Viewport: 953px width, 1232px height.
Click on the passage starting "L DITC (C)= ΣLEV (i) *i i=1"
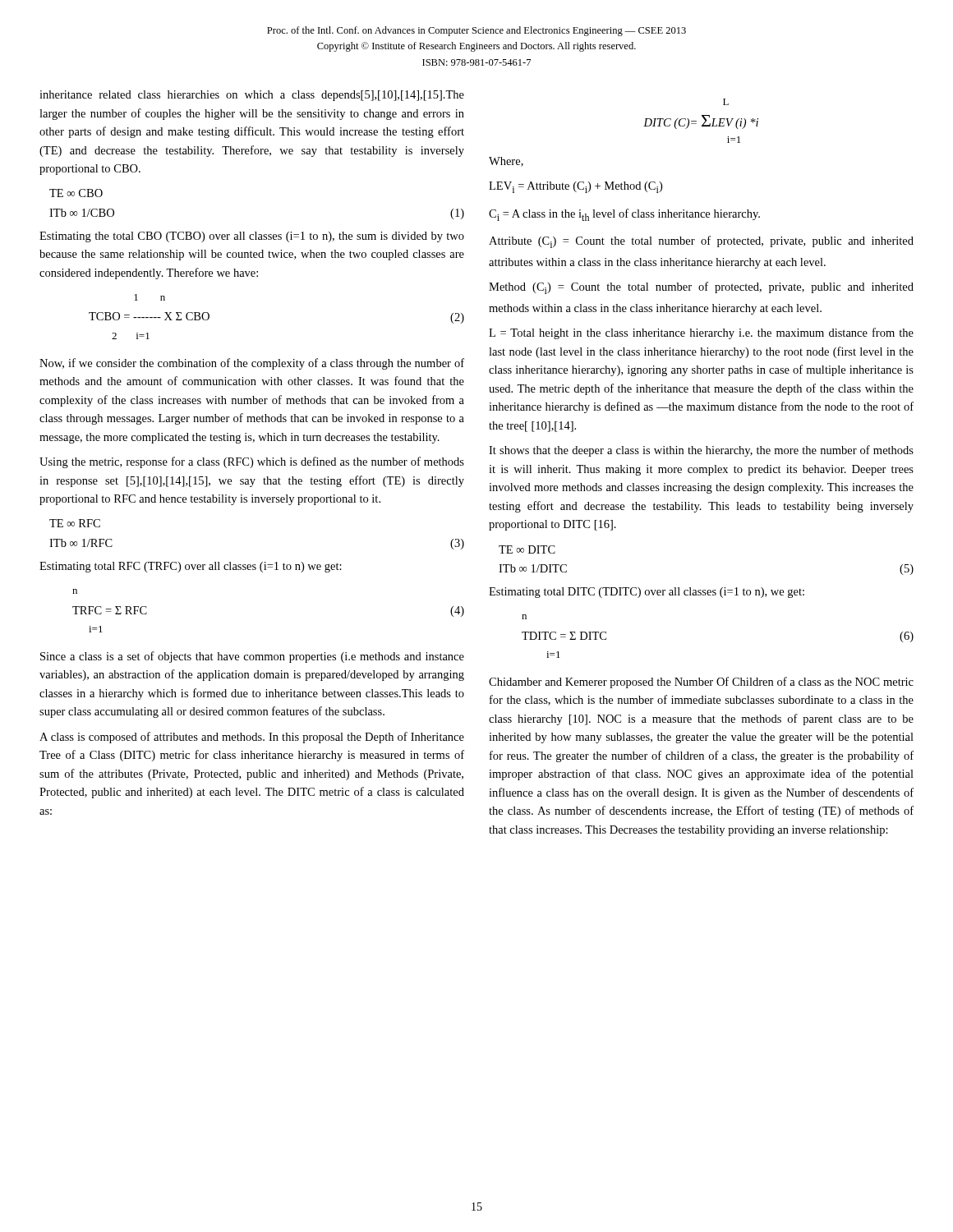pyautogui.click(x=701, y=121)
